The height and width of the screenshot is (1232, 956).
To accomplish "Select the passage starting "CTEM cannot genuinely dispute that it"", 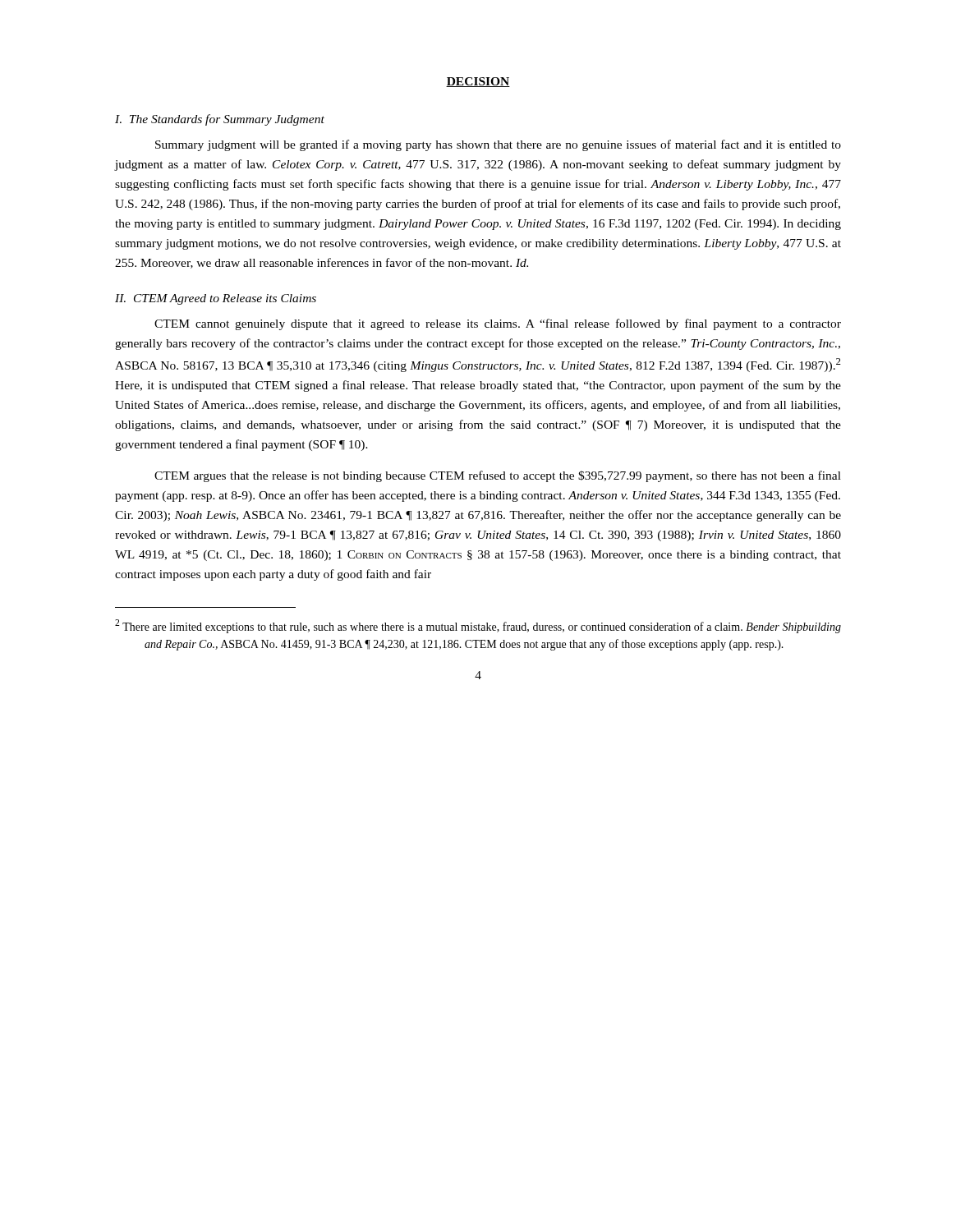I will (x=478, y=384).
